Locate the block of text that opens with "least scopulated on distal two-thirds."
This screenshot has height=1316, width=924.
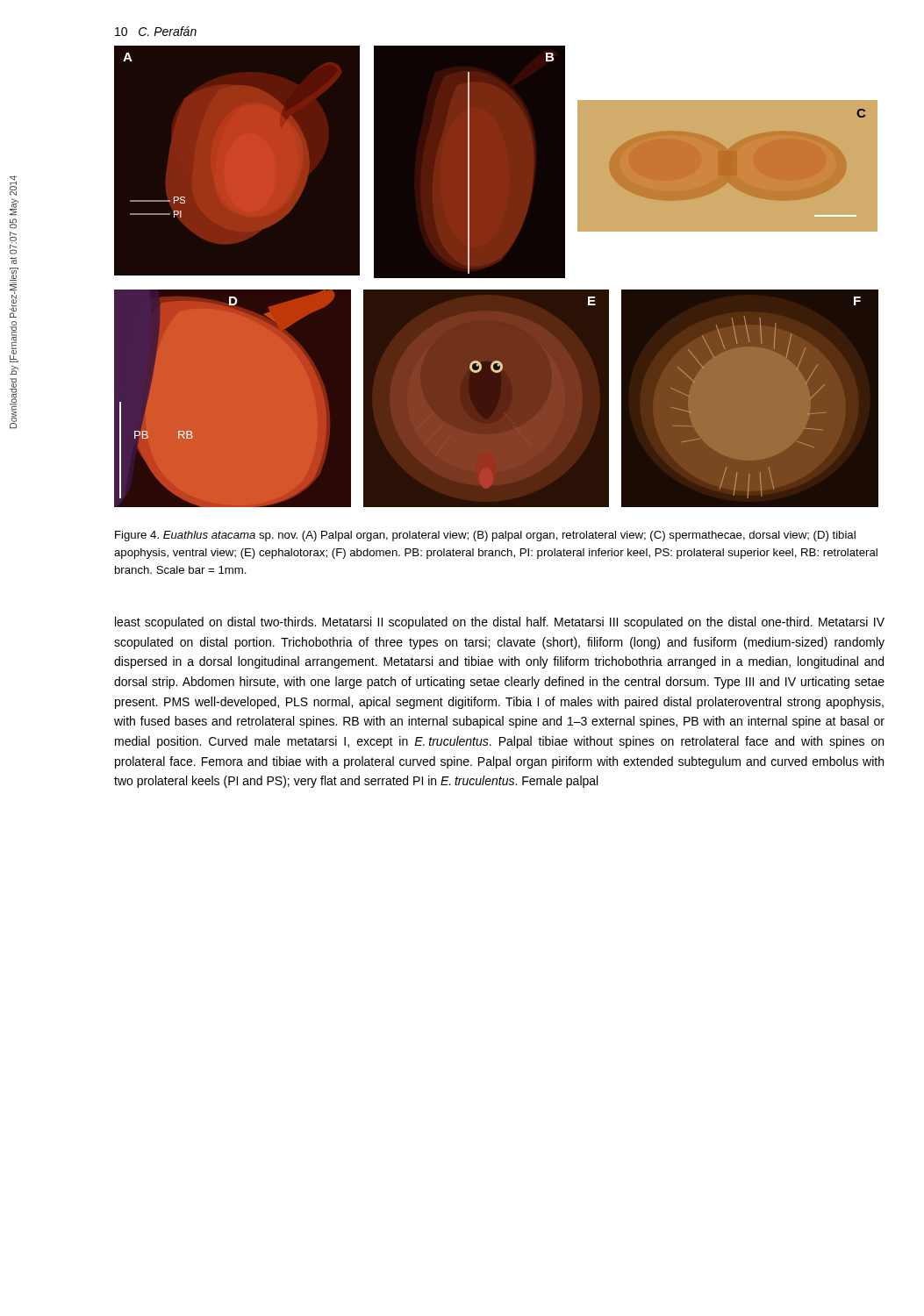click(499, 702)
